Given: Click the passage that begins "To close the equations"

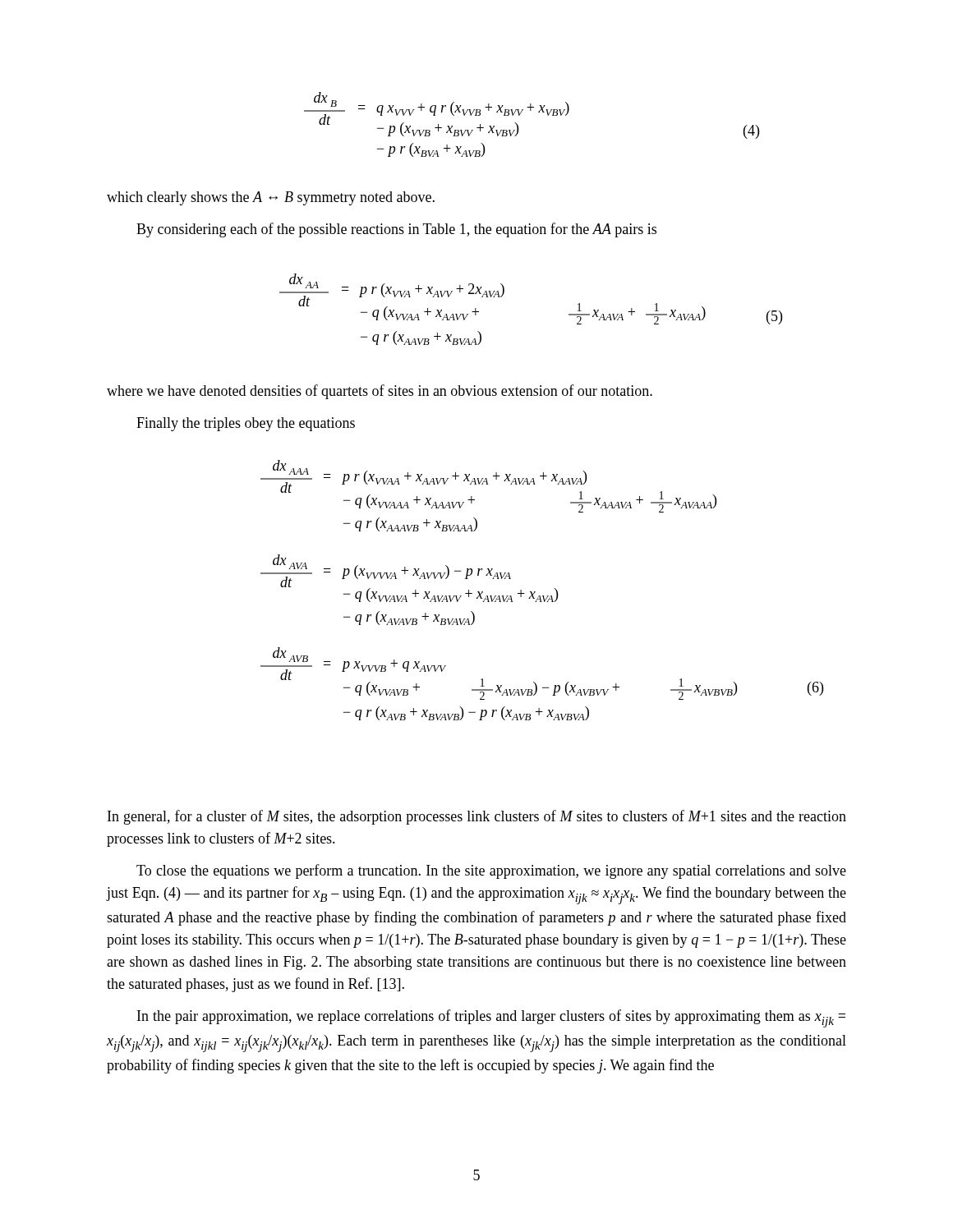Looking at the screenshot, I should [x=476, y=927].
